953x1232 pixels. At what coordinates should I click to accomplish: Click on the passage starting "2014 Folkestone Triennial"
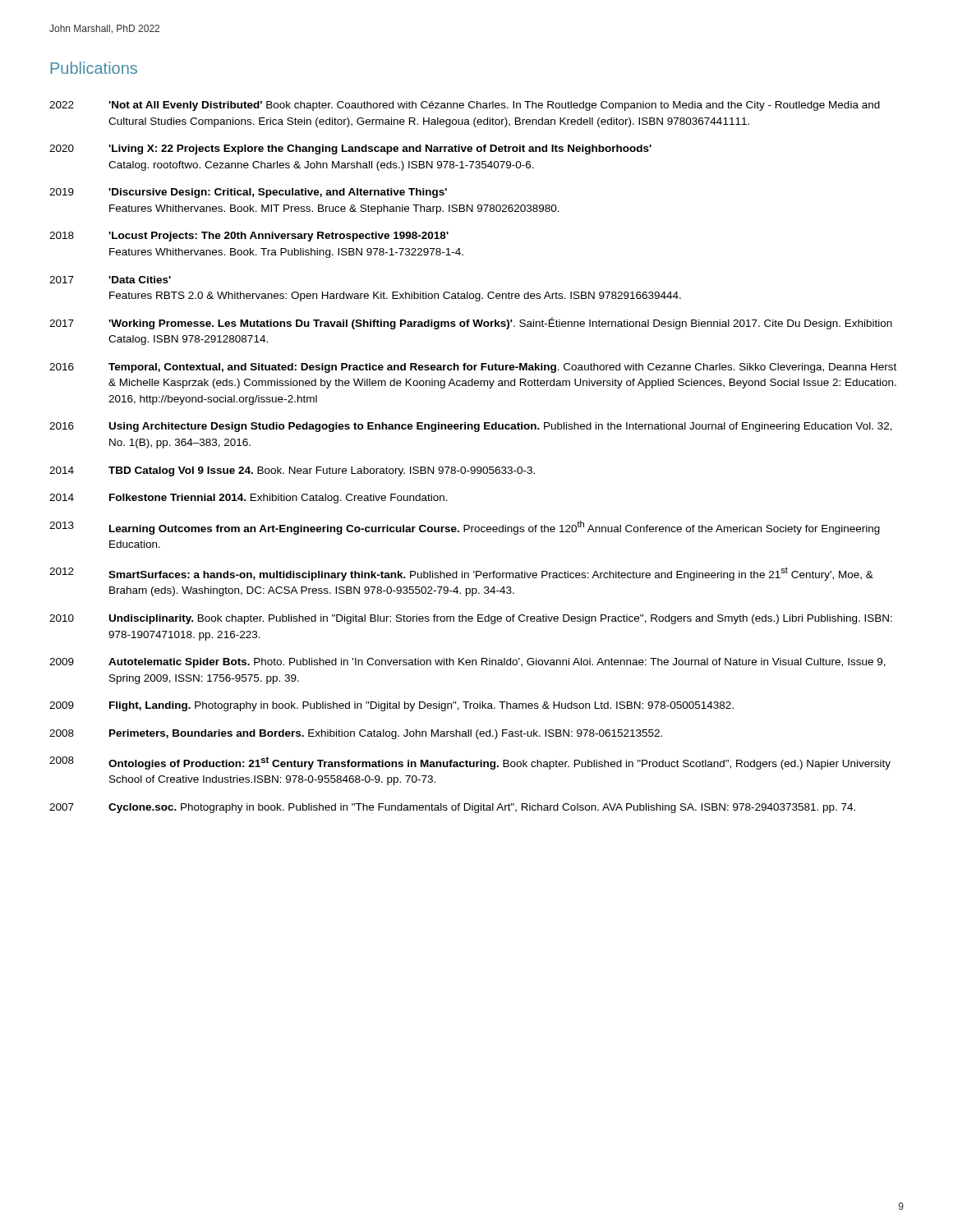249,499
